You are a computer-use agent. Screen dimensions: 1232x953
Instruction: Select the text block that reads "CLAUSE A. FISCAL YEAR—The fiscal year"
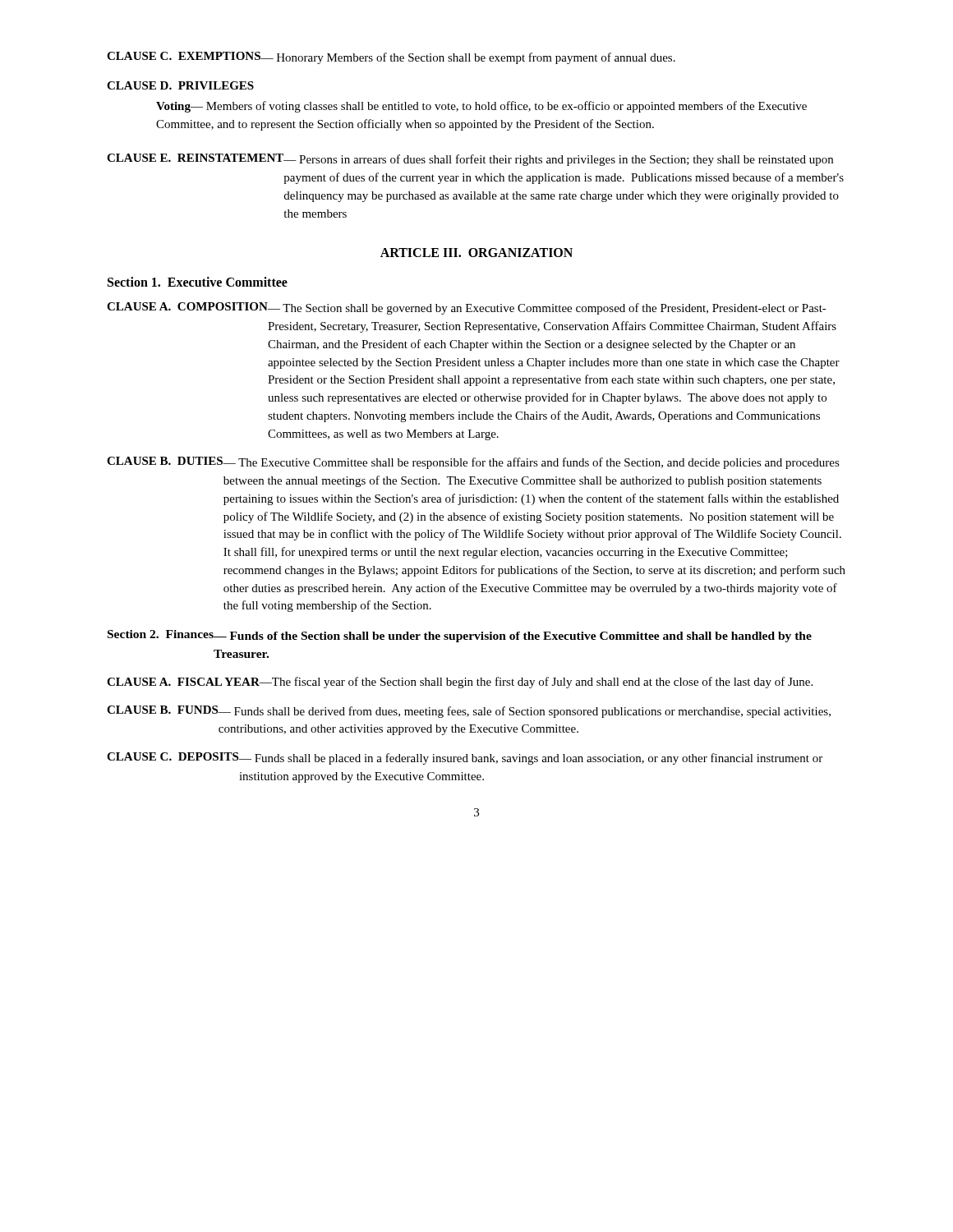click(x=460, y=682)
